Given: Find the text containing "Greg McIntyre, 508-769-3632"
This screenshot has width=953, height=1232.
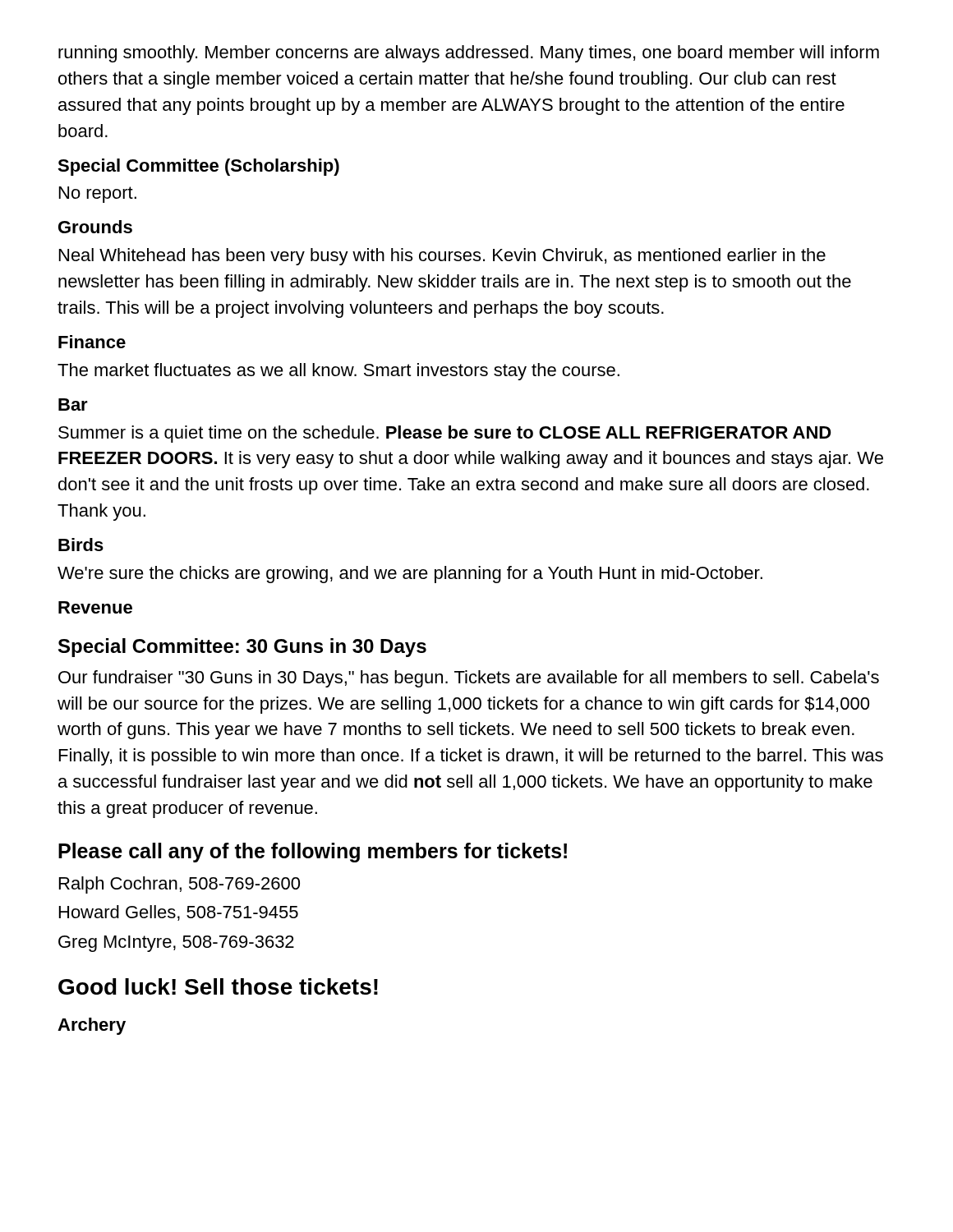Looking at the screenshot, I should click(x=176, y=941).
